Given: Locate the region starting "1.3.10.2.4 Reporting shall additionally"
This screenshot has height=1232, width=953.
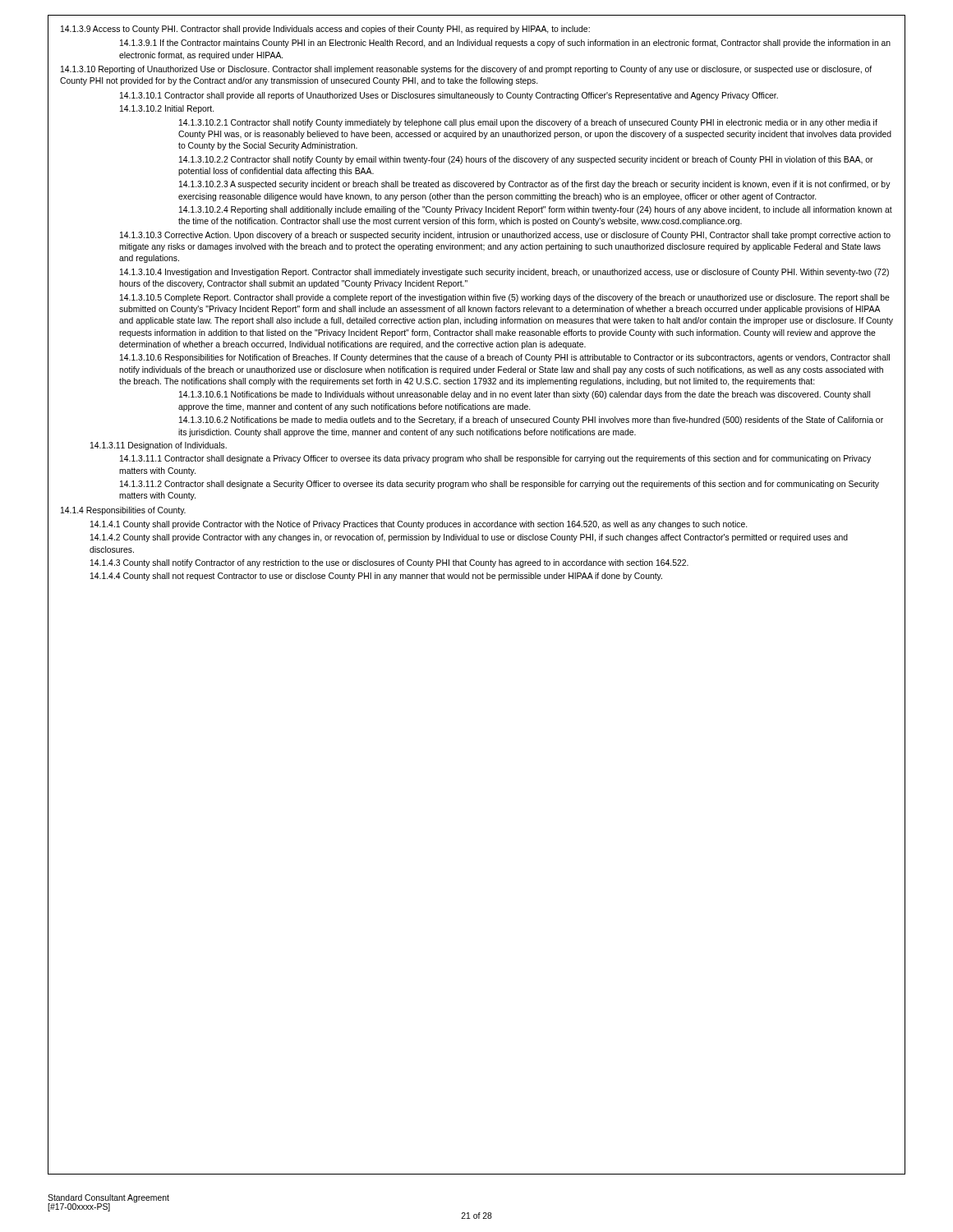Looking at the screenshot, I should tap(535, 216).
